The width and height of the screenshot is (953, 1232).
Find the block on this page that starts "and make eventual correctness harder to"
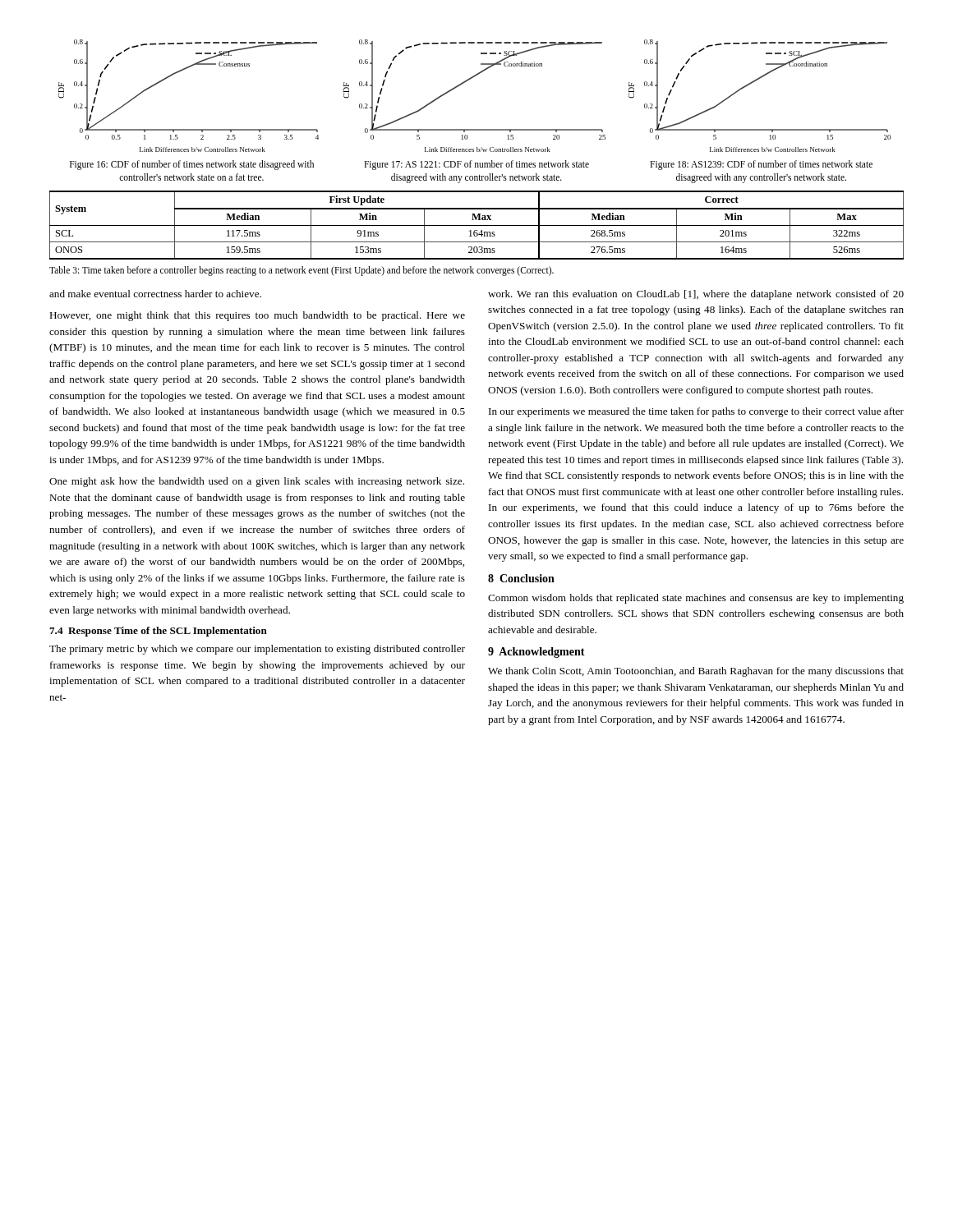tap(257, 293)
